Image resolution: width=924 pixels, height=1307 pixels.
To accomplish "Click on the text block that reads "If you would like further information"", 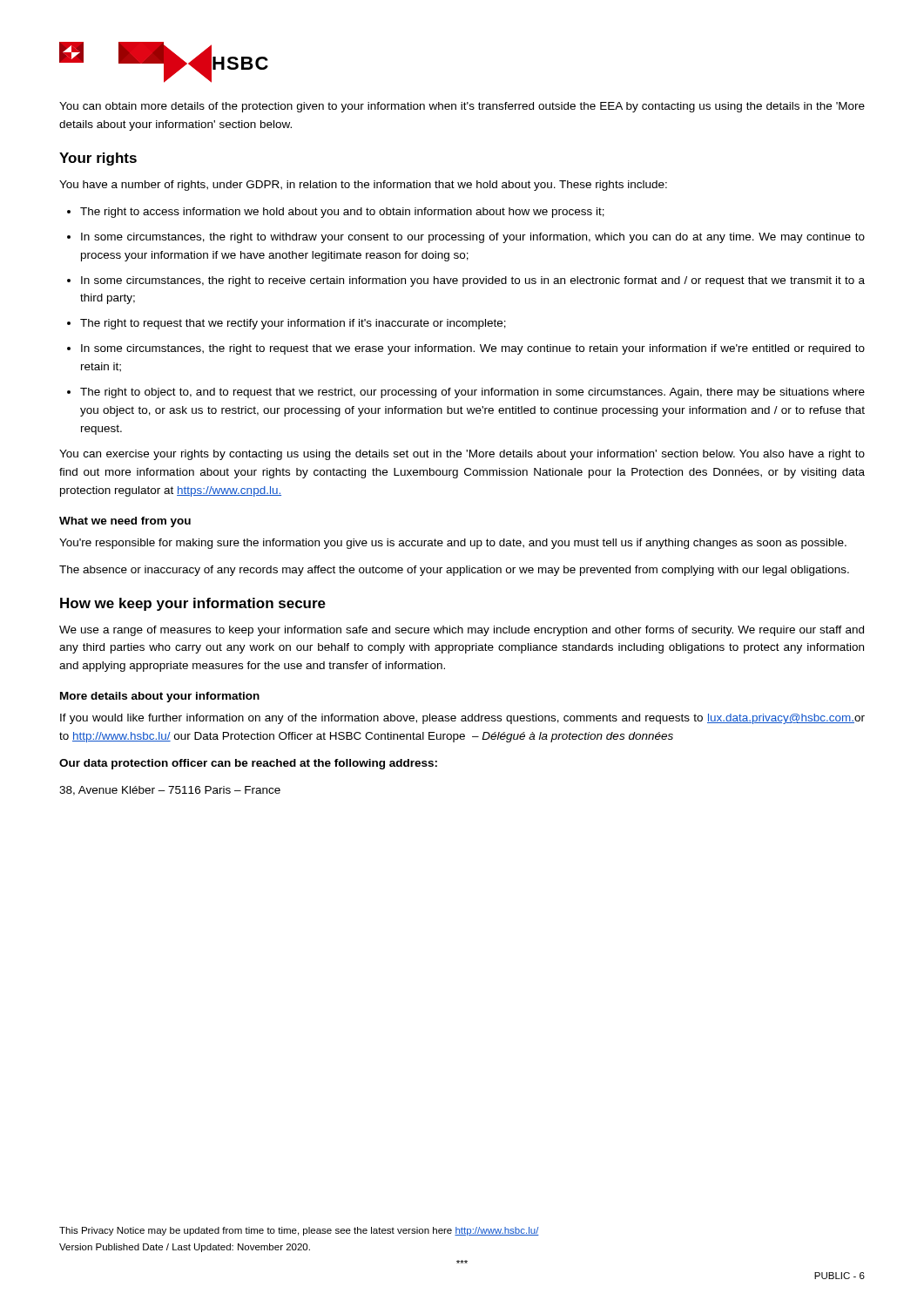I will 462,728.
